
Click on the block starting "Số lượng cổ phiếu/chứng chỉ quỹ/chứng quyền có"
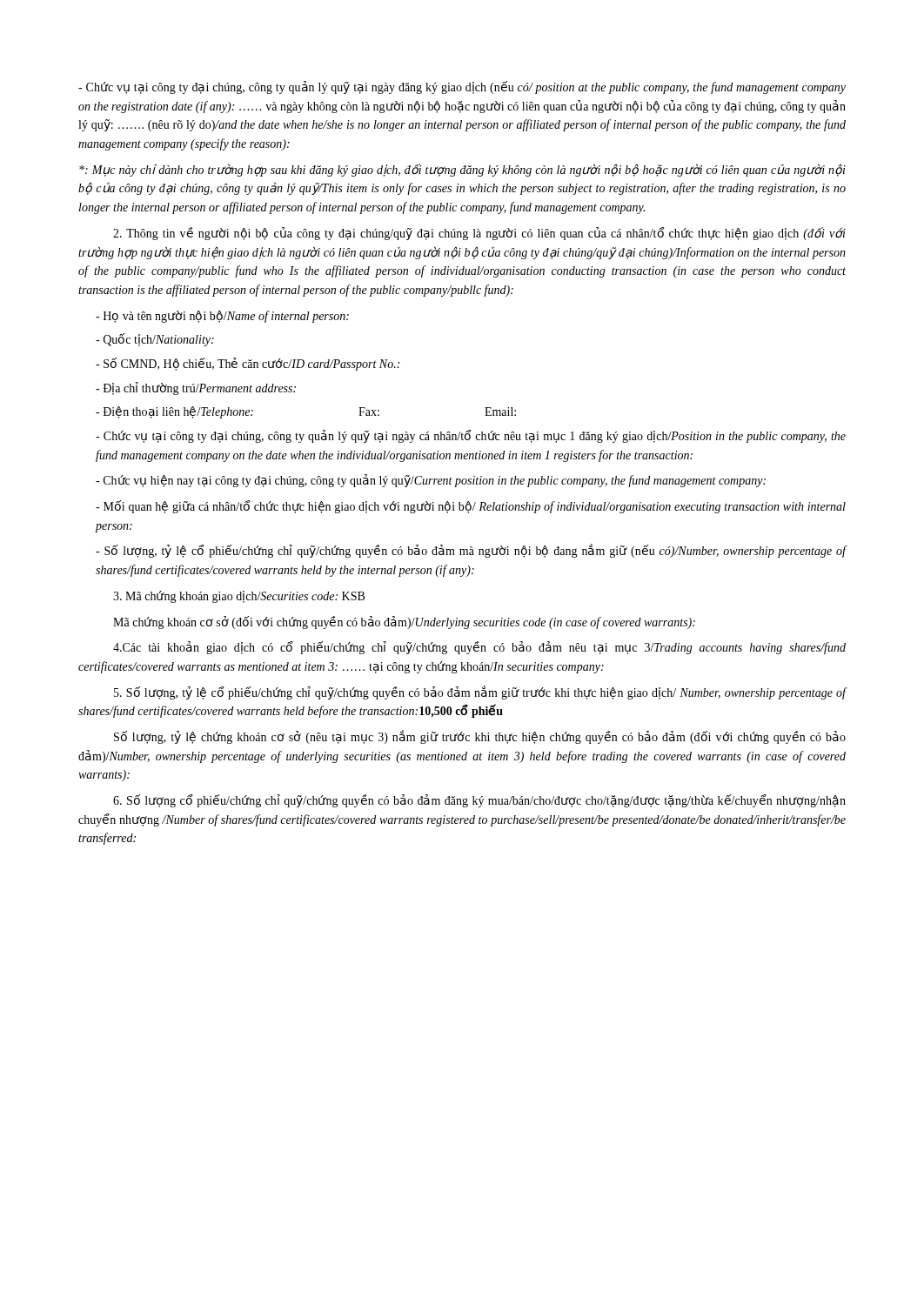(x=462, y=820)
